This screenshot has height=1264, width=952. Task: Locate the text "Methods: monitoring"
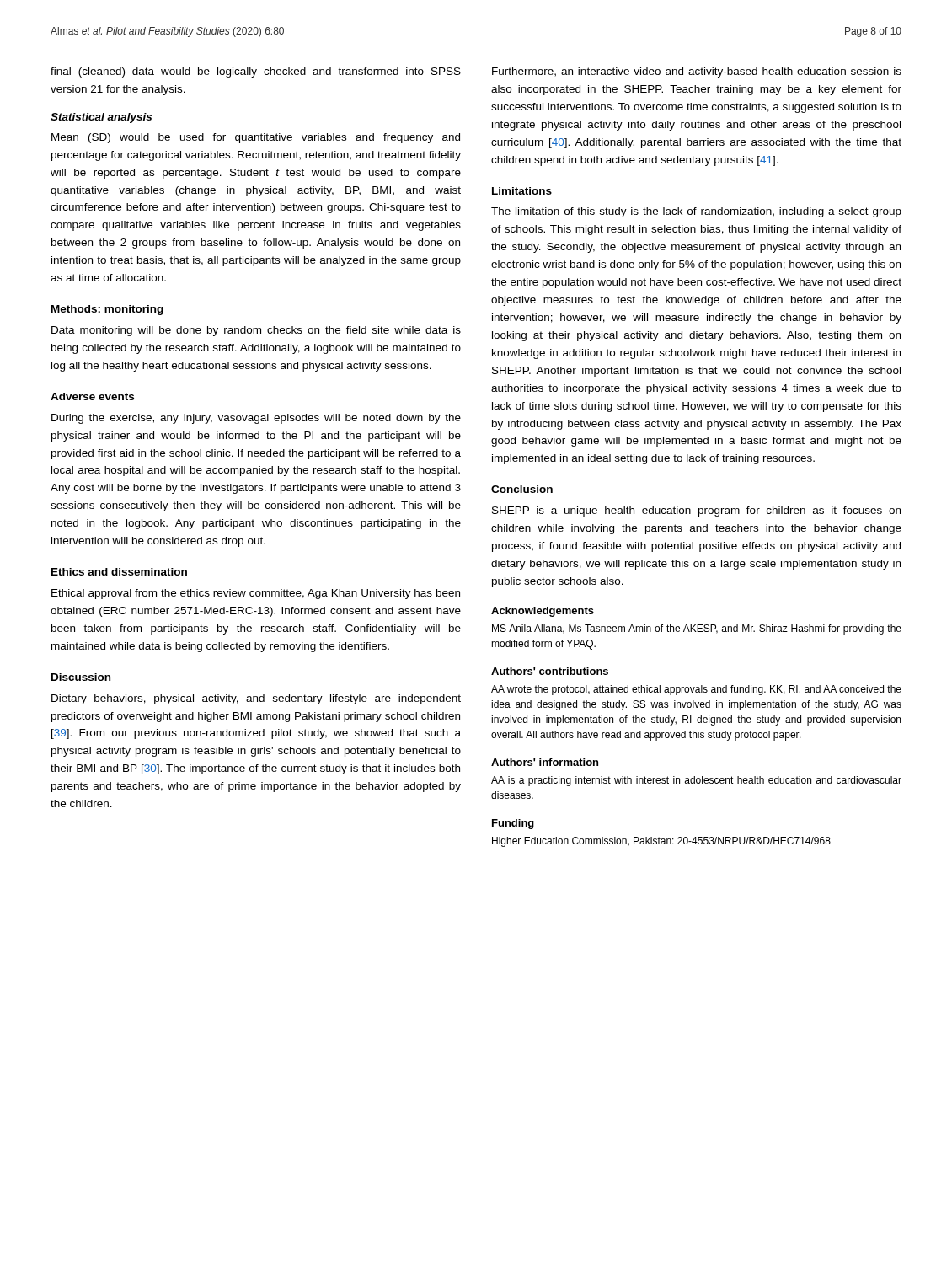tap(107, 309)
